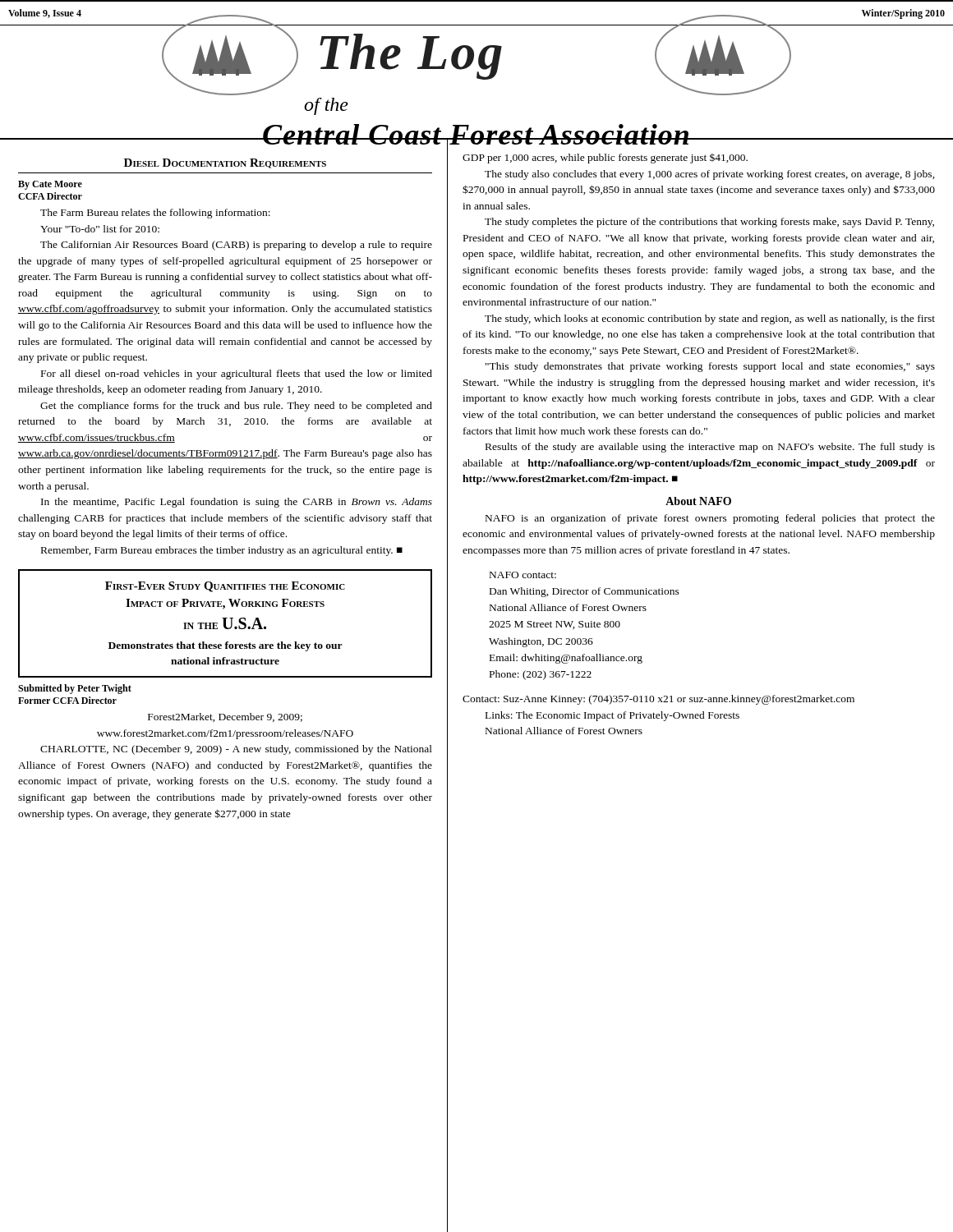Select the section header containing "Diesel Documentation Requirements"
Image resolution: width=953 pixels, height=1232 pixels.
(225, 163)
